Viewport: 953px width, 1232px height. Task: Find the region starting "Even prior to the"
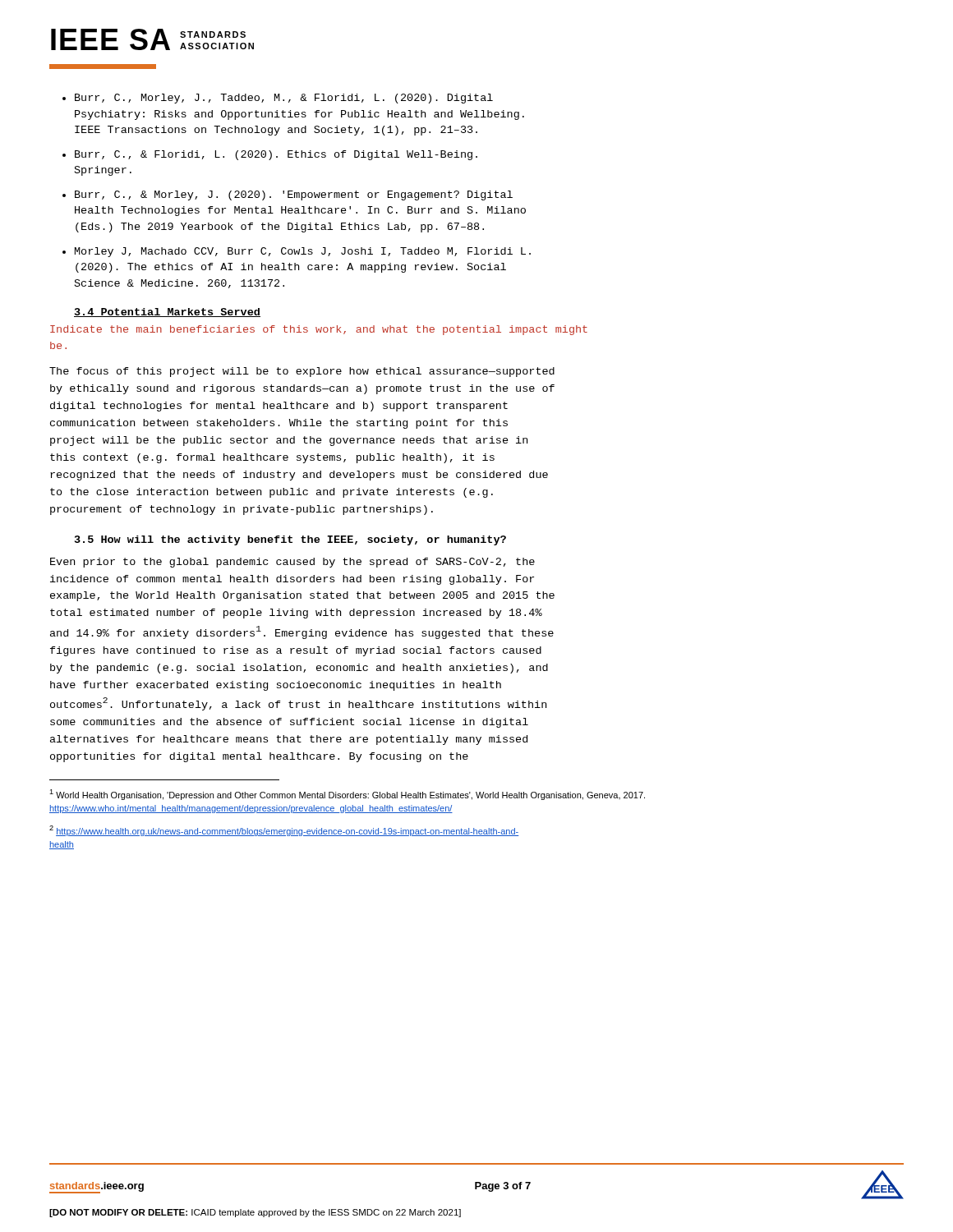point(302,659)
